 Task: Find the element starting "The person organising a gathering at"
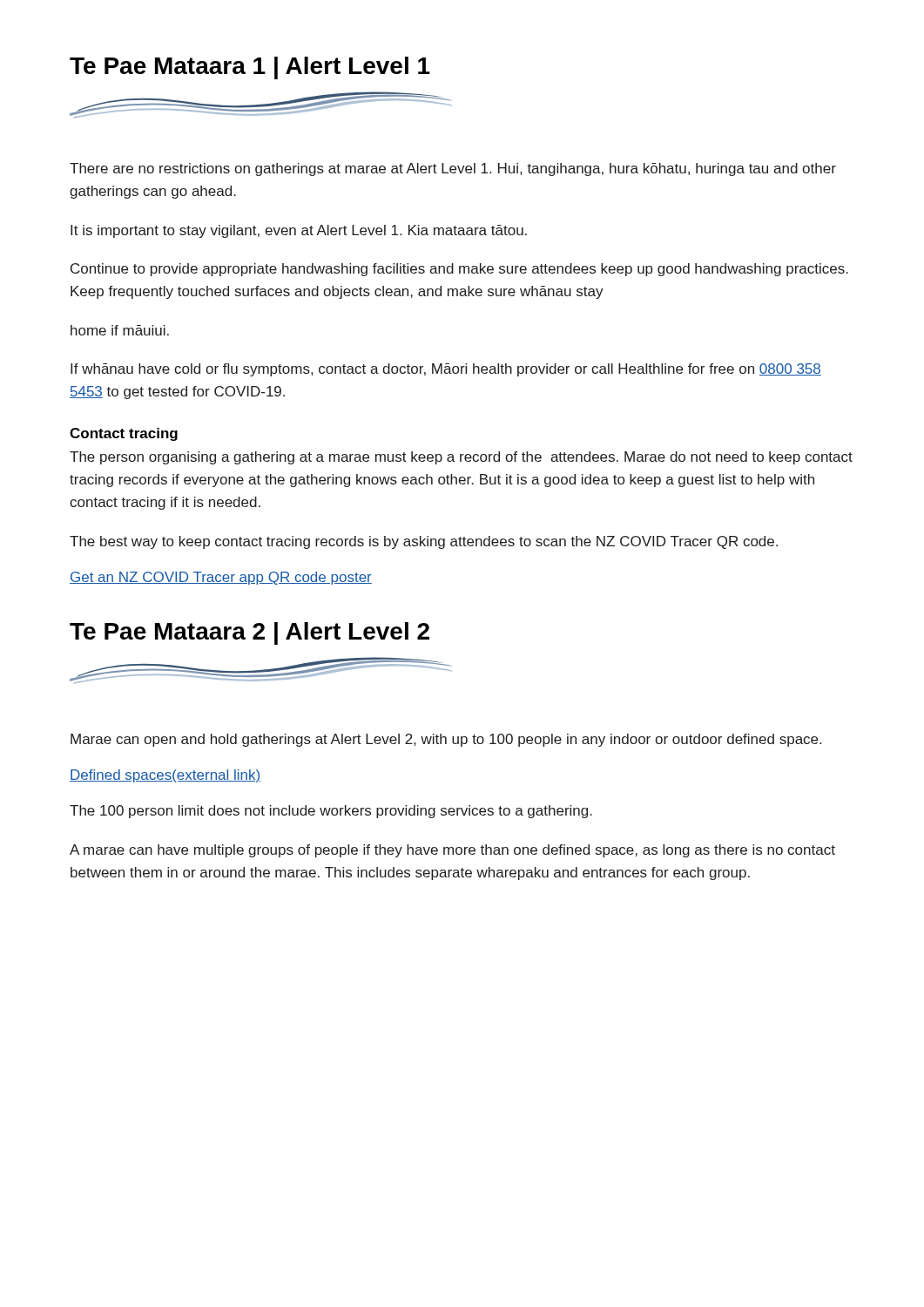(461, 480)
